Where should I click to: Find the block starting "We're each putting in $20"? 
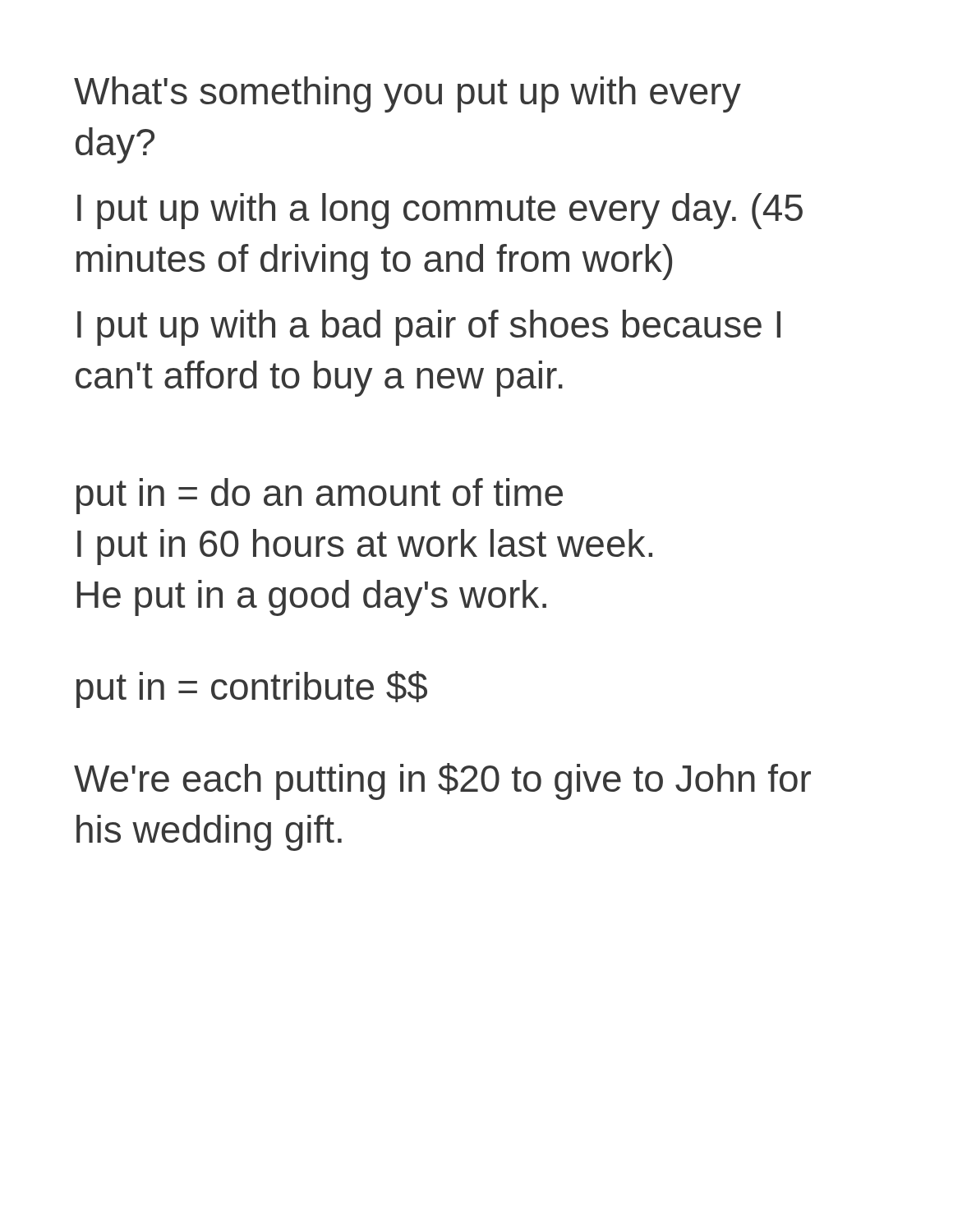[443, 804]
